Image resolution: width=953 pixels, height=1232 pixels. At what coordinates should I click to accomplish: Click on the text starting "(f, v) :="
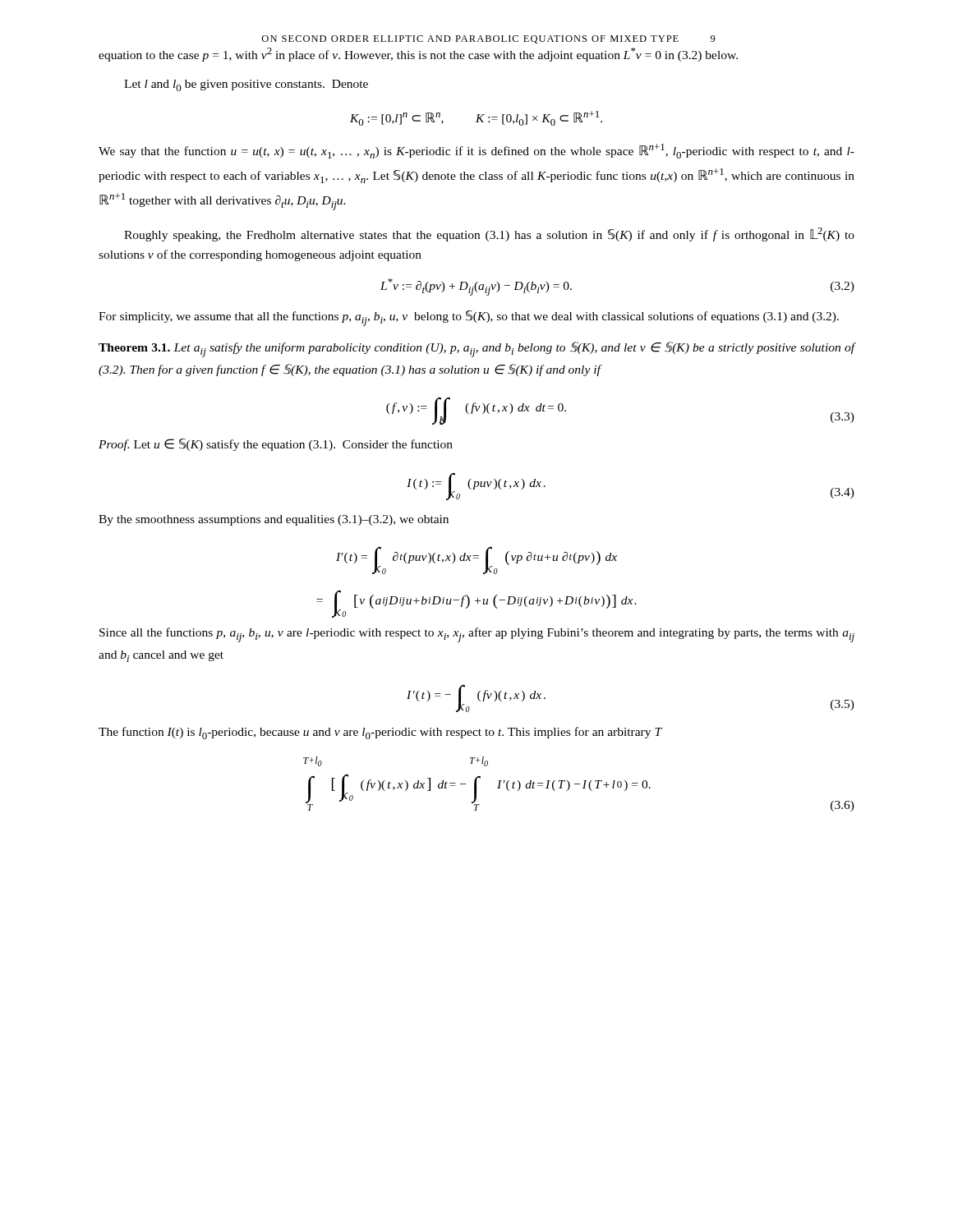click(x=476, y=408)
